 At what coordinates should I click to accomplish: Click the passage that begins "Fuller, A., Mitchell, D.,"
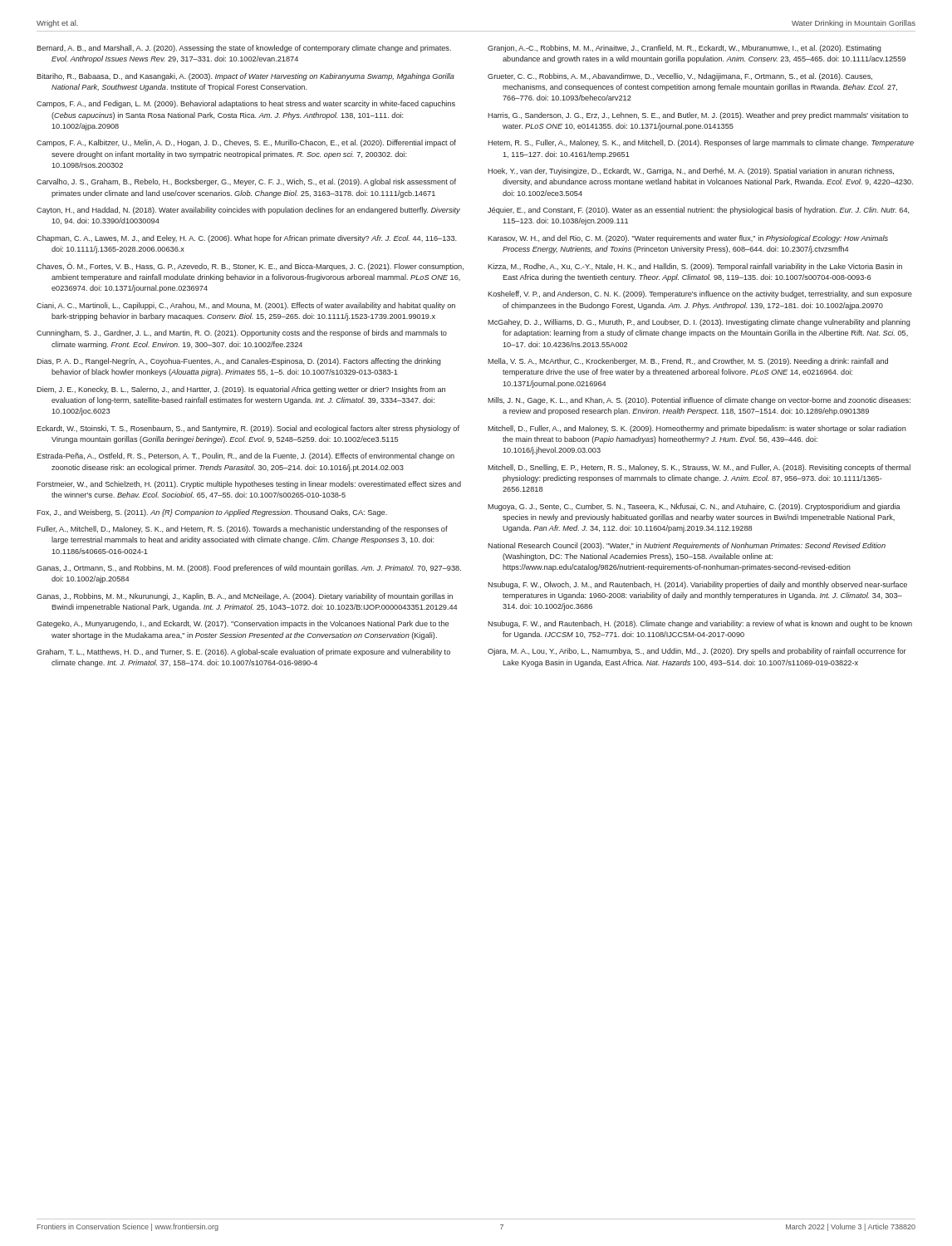point(242,540)
